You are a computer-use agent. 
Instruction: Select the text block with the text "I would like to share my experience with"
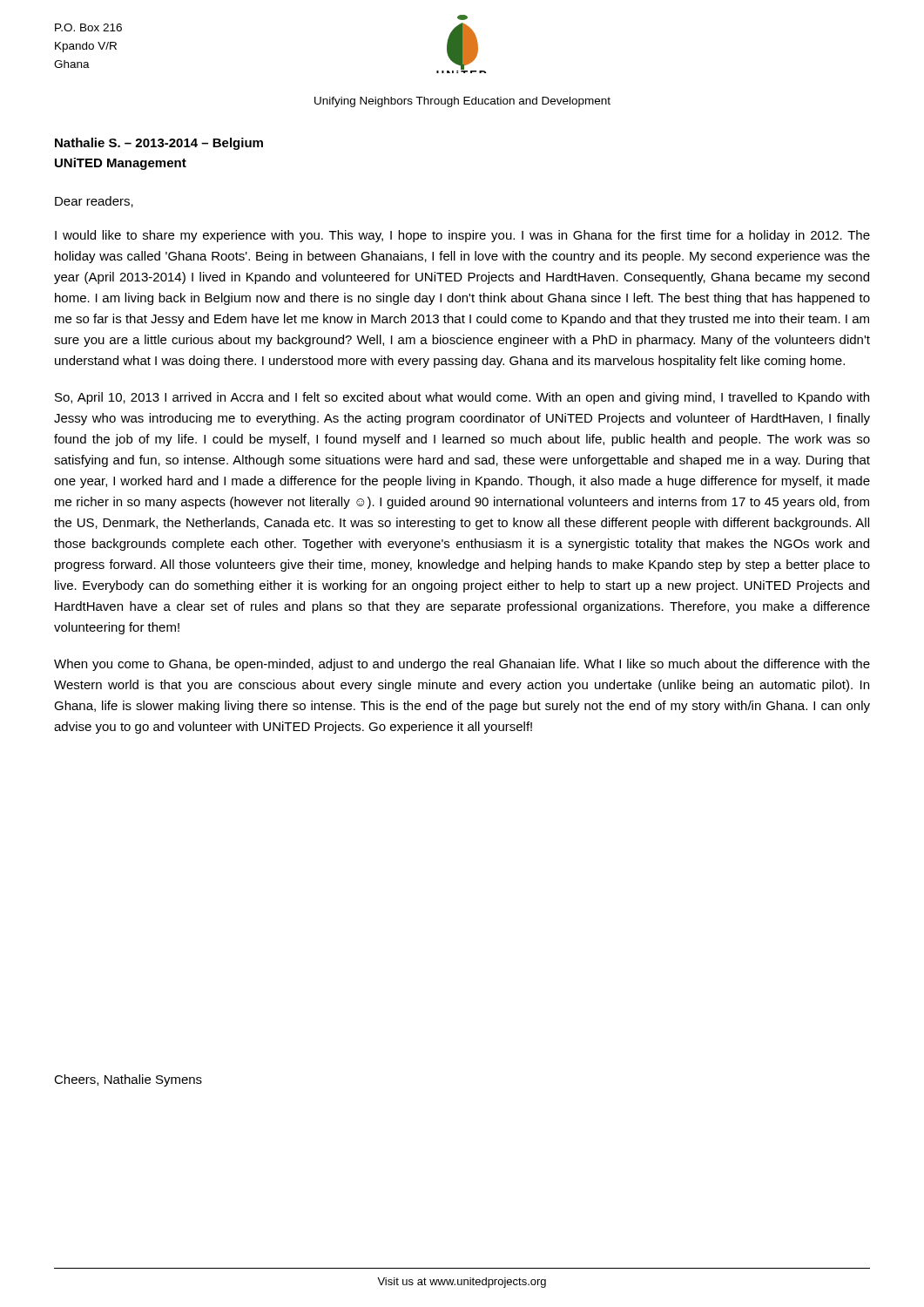pos(462,298)
